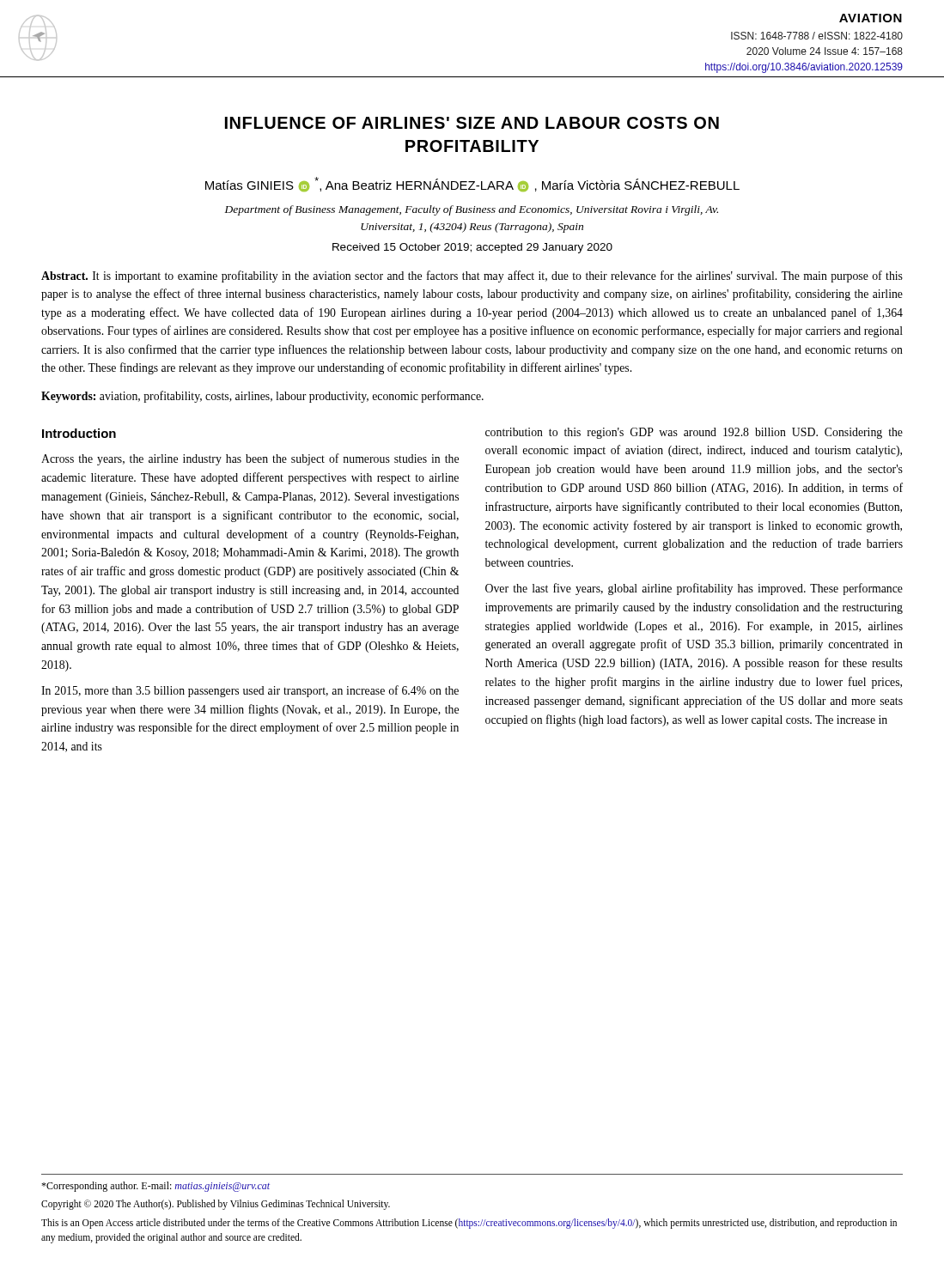This screenshot has width=944, height=1288.
Task: Locate the element starting "contribution to this region's GDP"
Action: pyautogui.click(x=694, y=576)
